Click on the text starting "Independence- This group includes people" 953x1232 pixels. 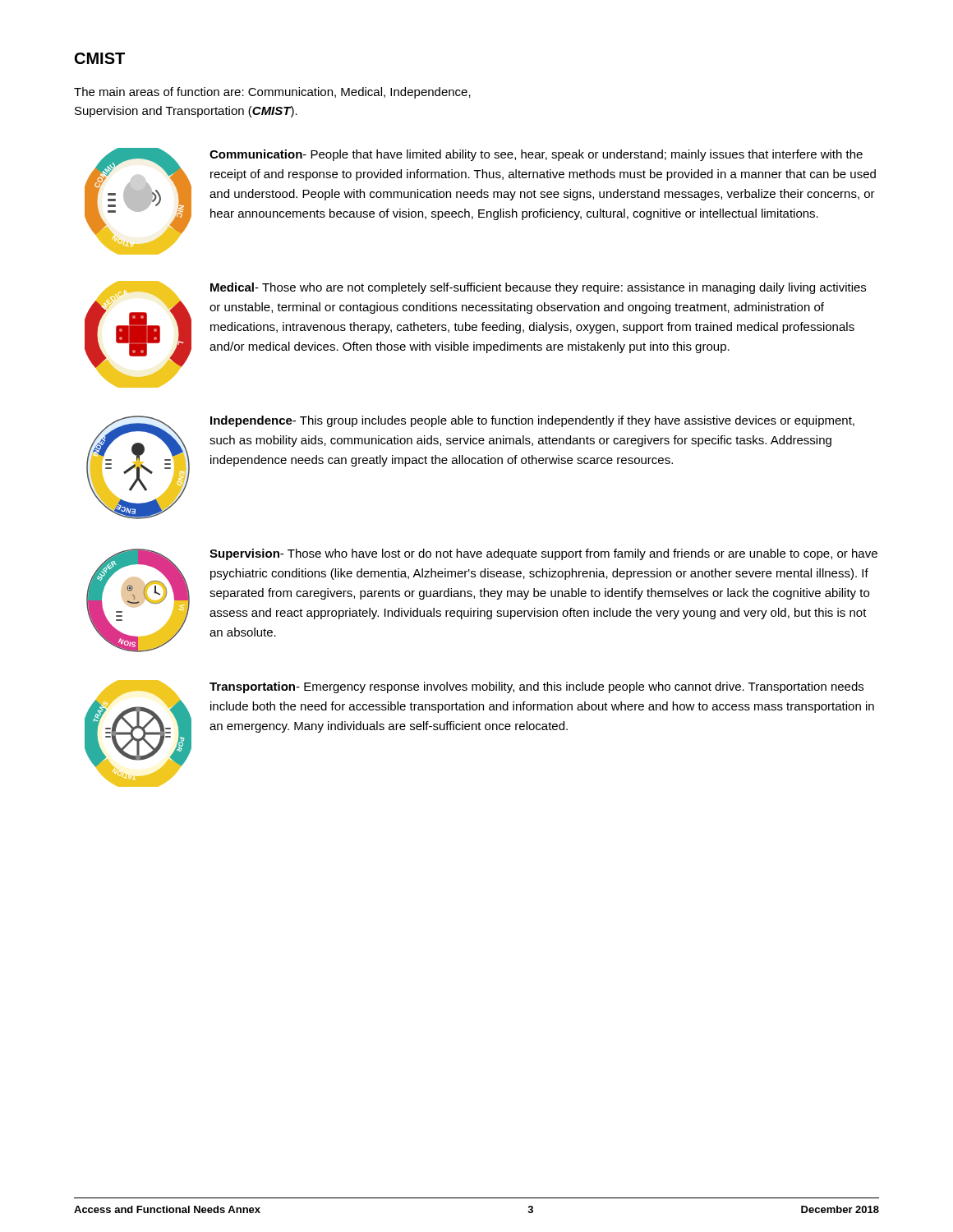point(532,440)
